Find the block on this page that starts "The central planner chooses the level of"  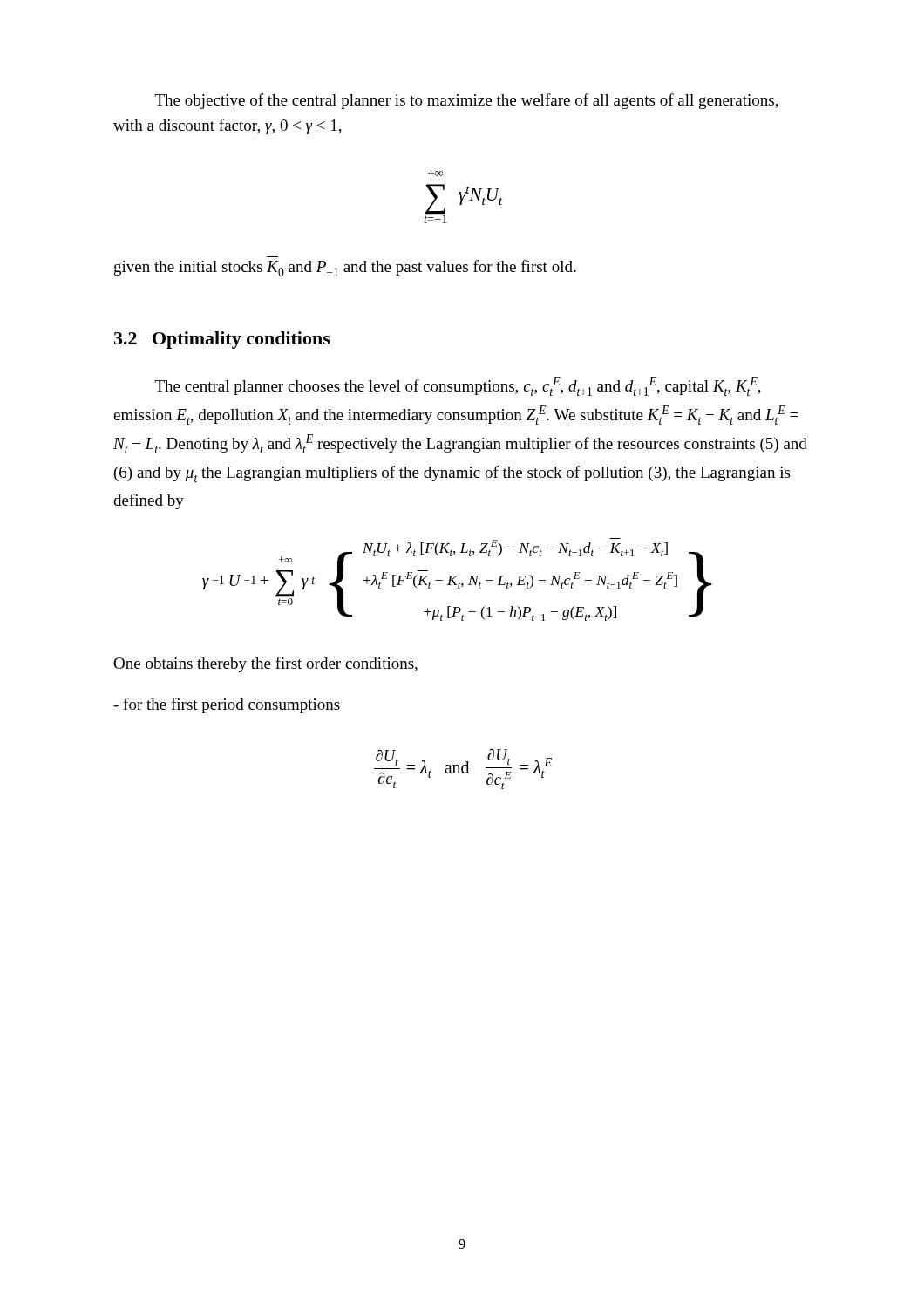pyautogui.click(x=462, y=442)
